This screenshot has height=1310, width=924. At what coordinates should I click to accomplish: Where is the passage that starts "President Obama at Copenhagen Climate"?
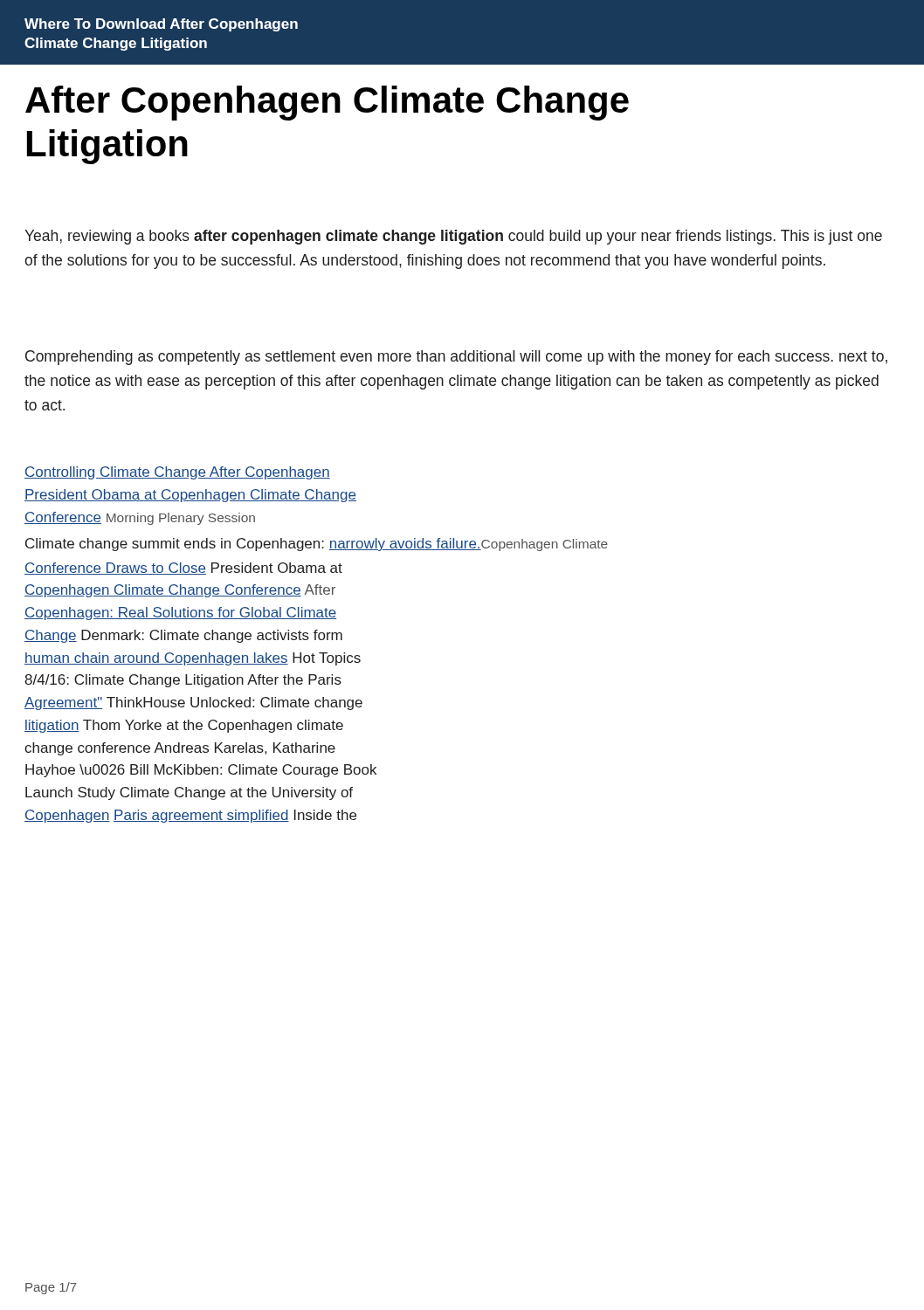coord(190,506)
